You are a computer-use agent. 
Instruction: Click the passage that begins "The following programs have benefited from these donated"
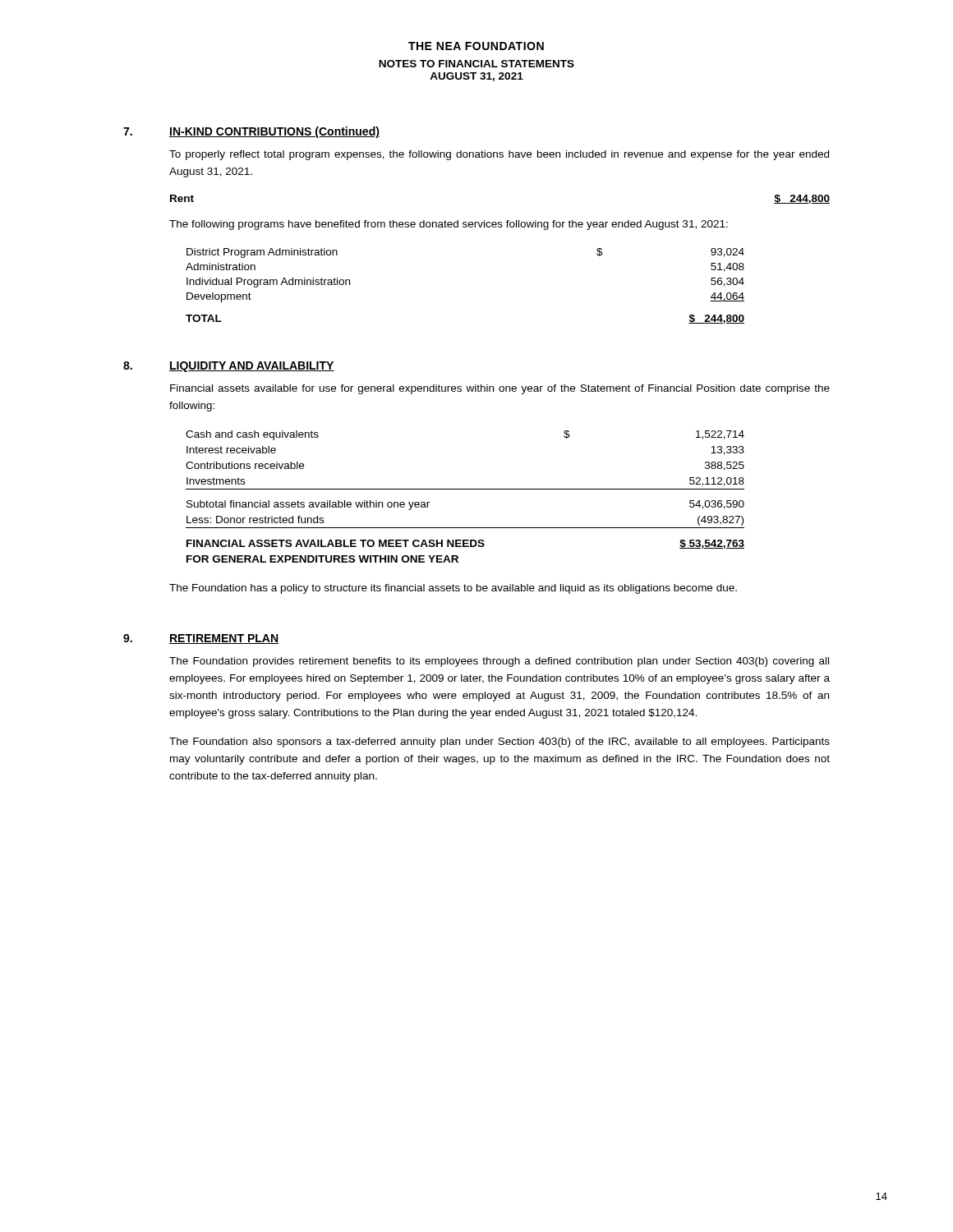click(x=449, y=224)
